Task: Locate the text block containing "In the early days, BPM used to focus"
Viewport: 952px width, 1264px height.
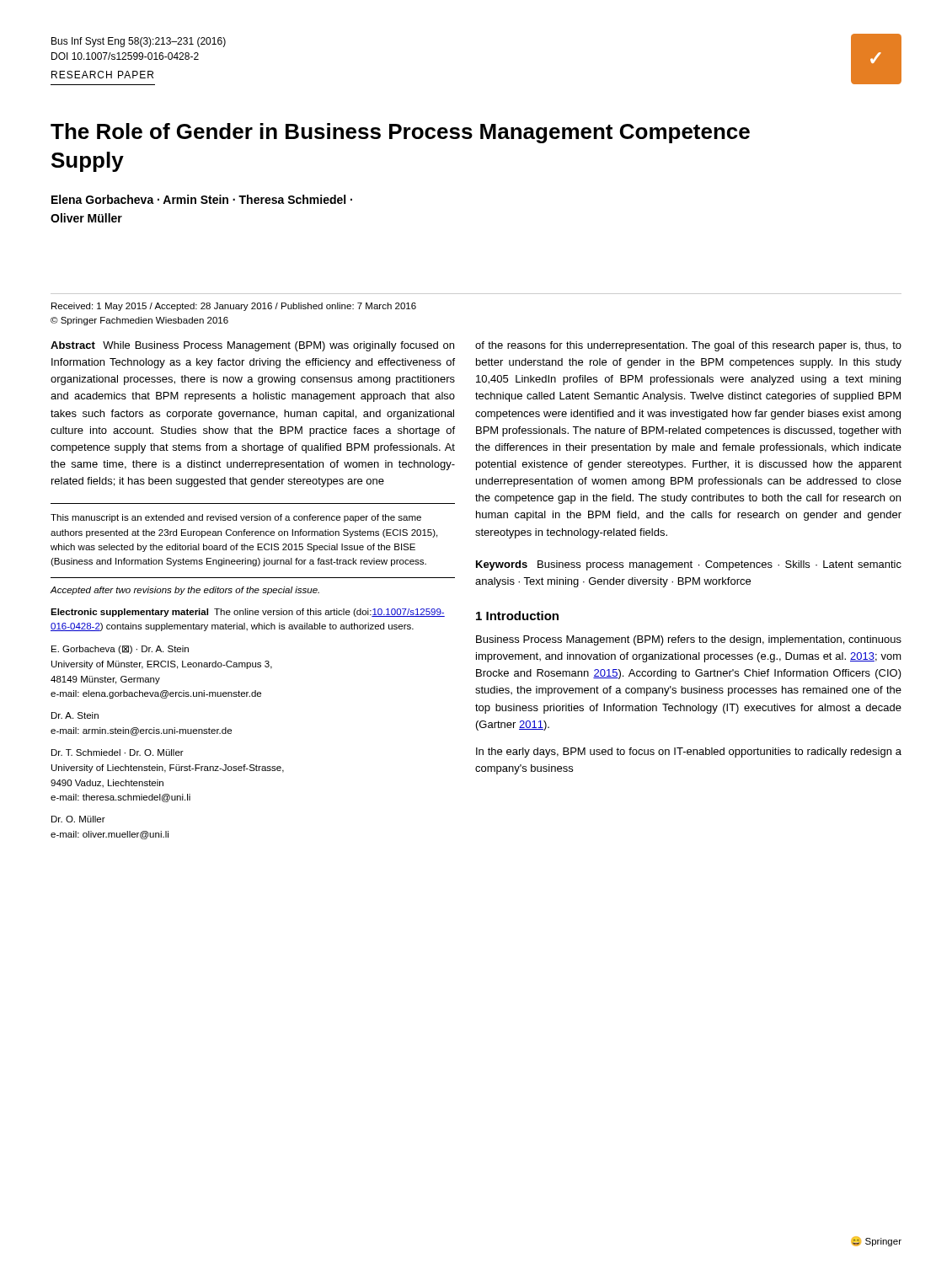Action: click(688, 760)
